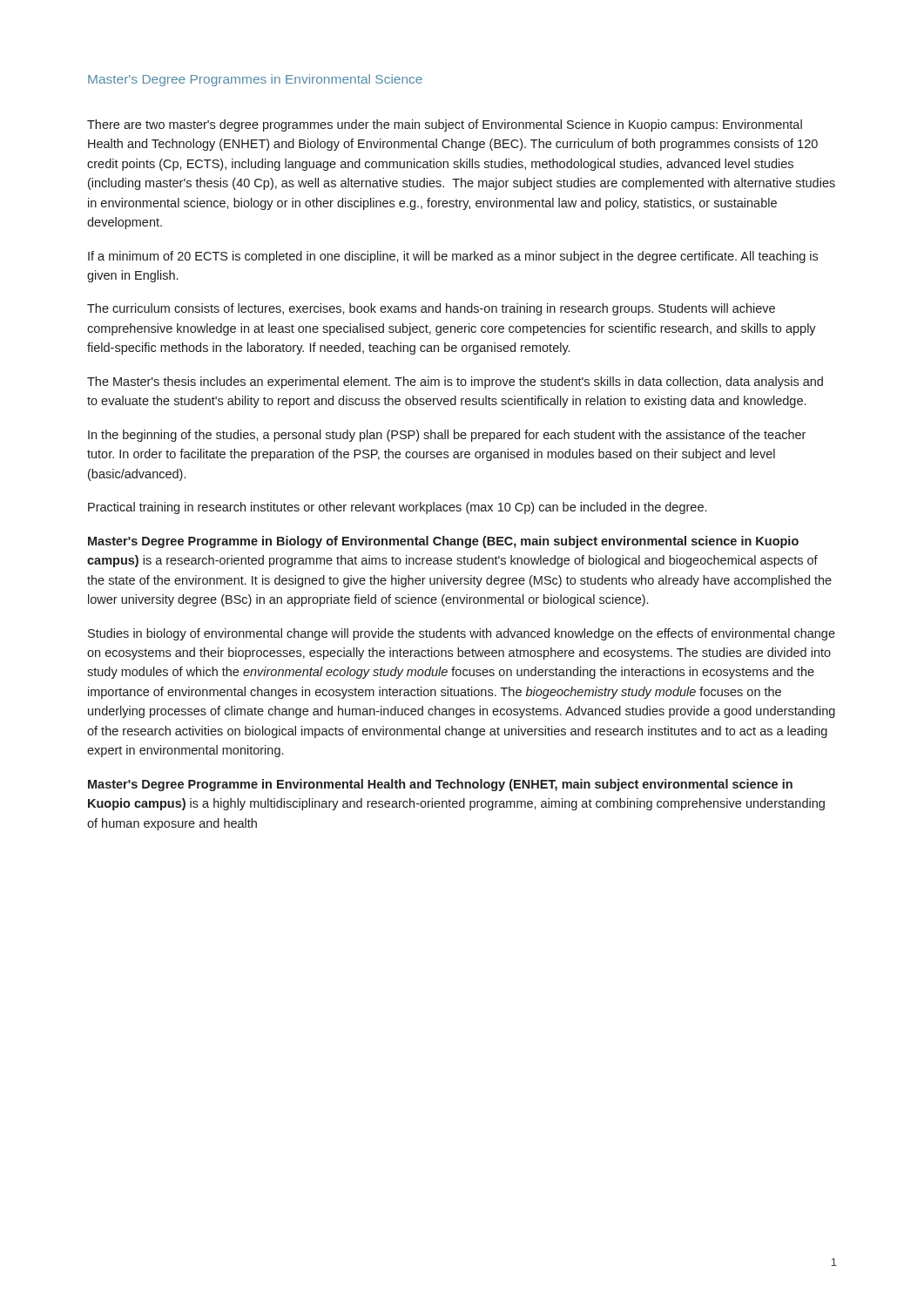Locate the text block with the text "The curriculum consists of lectures, exercises, book exams"
This screenshot has height=1307, width=924.
point(451,328)
